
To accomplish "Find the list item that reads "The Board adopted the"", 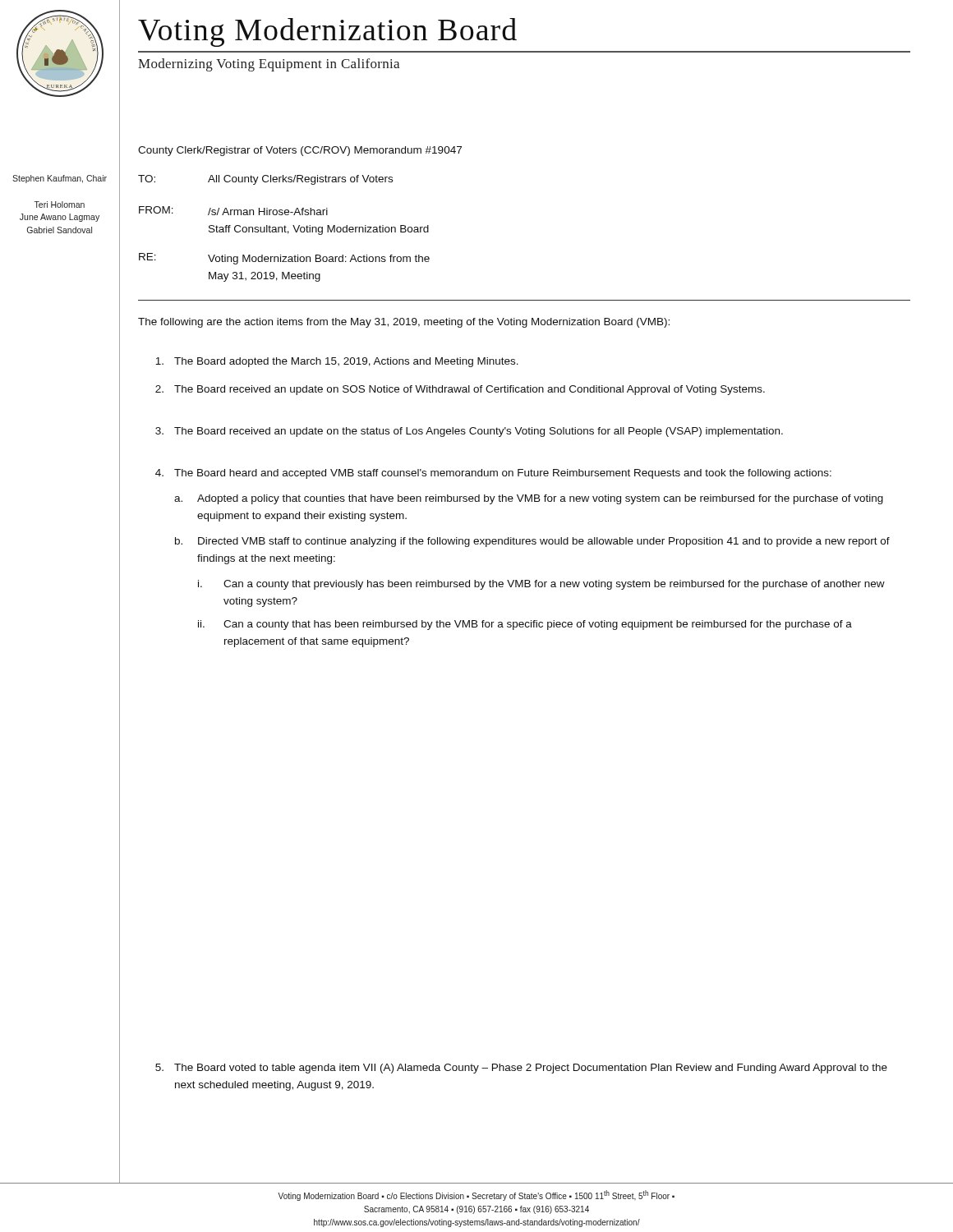I will pyautogui.click(x=328, y=362).
